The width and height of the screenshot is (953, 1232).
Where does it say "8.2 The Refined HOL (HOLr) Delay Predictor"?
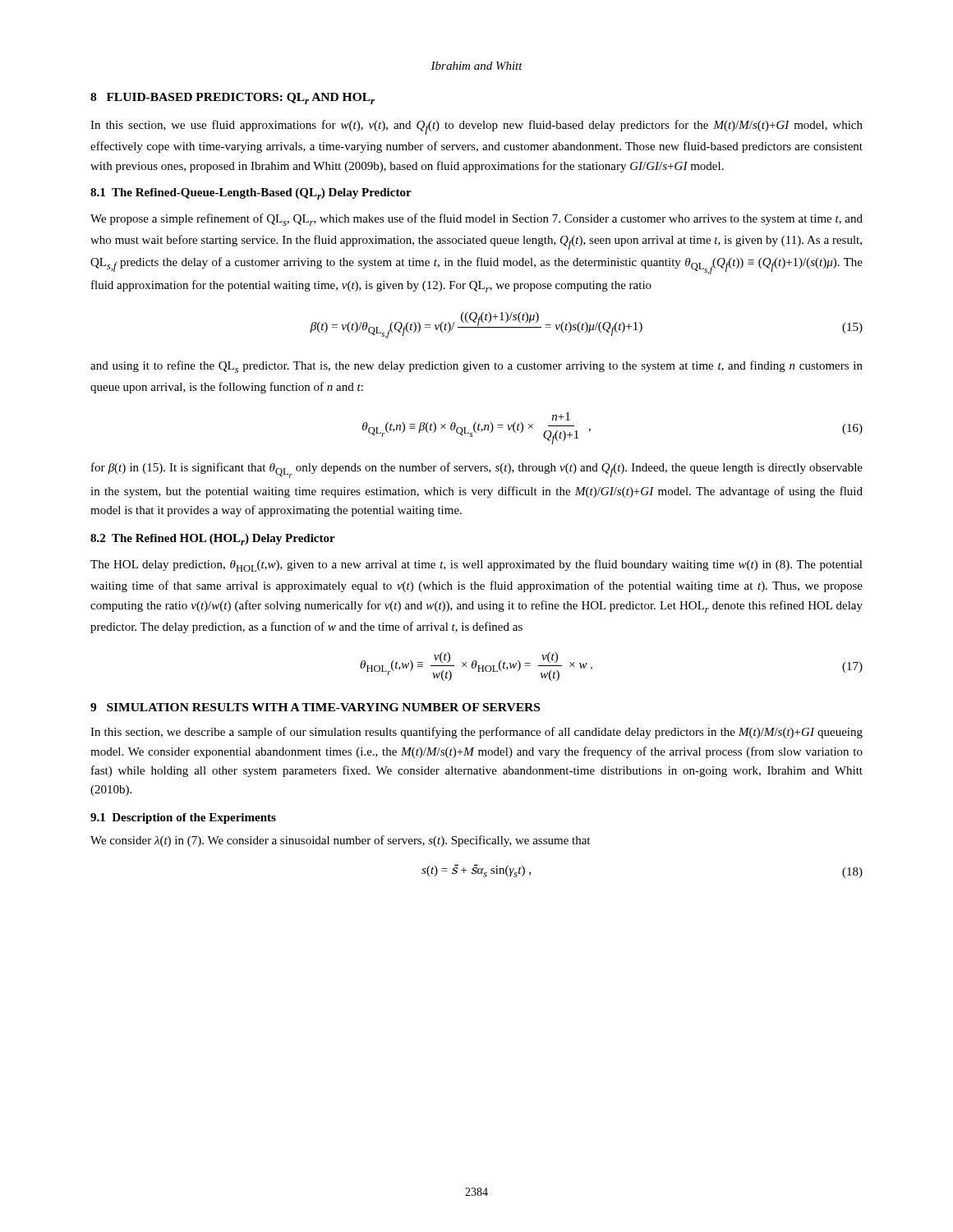pyautogui.click(x=213, y=540)
